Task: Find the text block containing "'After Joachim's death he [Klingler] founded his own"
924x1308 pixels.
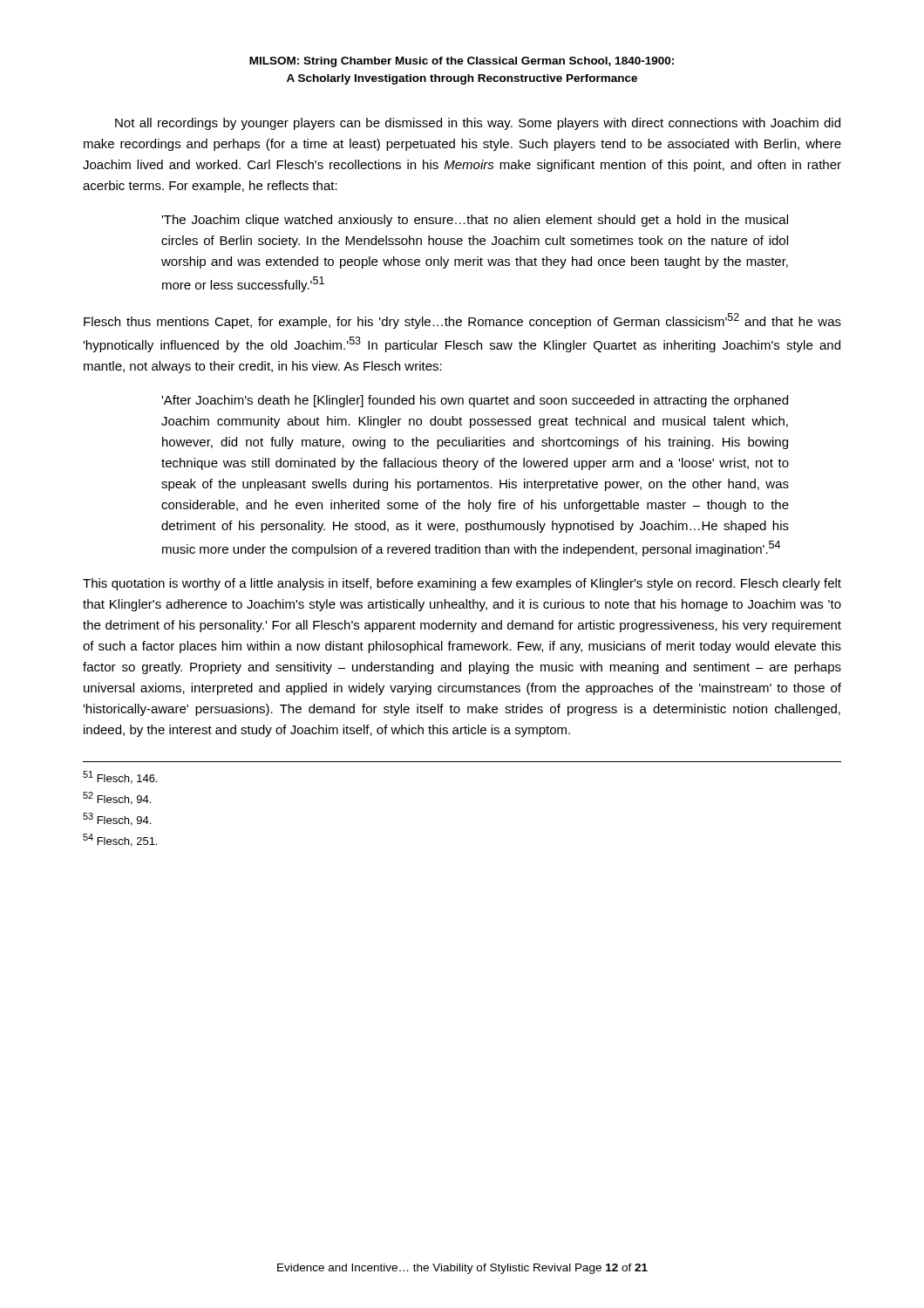Action: coord(475,474)
